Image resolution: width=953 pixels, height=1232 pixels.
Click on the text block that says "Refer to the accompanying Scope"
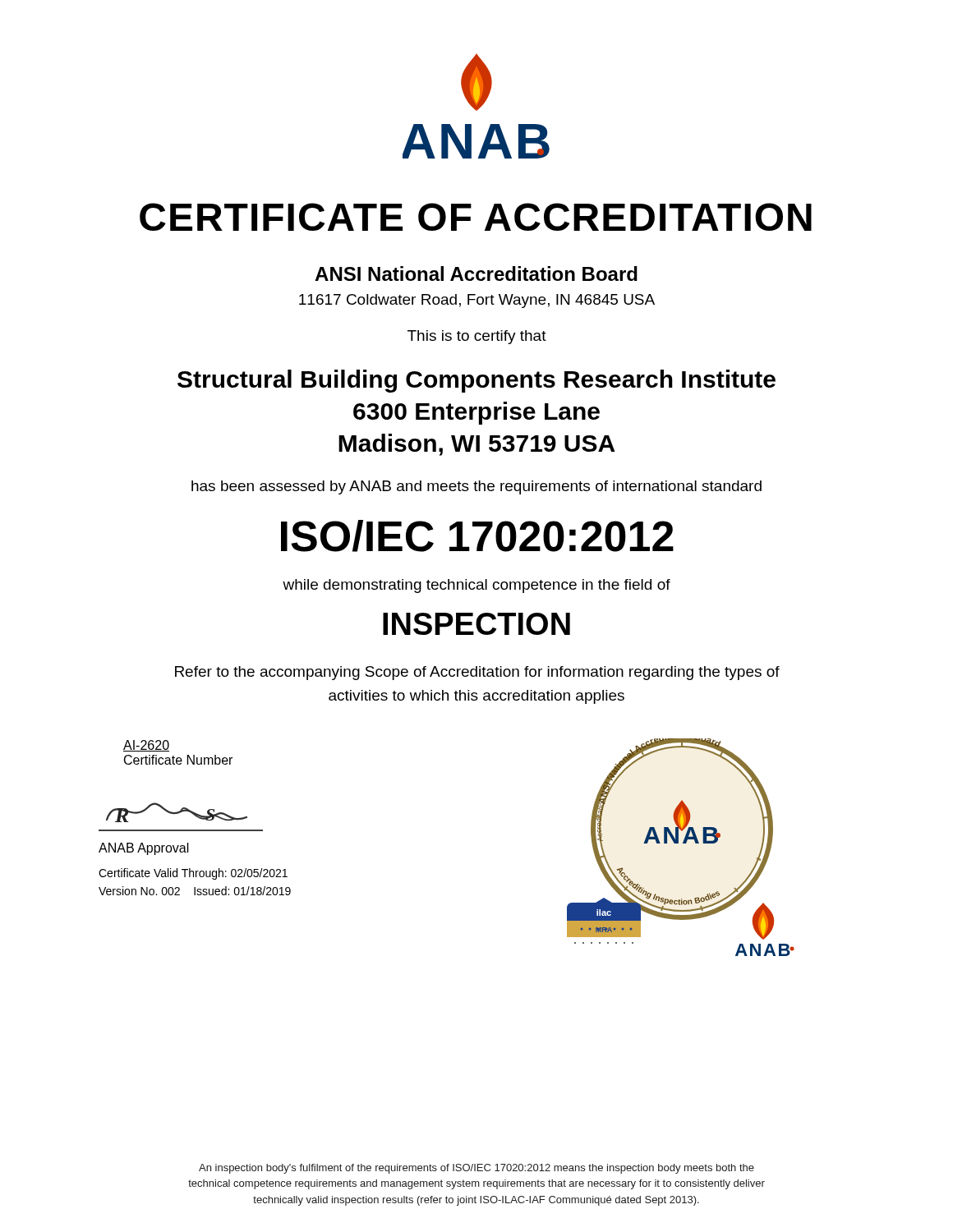476,683
